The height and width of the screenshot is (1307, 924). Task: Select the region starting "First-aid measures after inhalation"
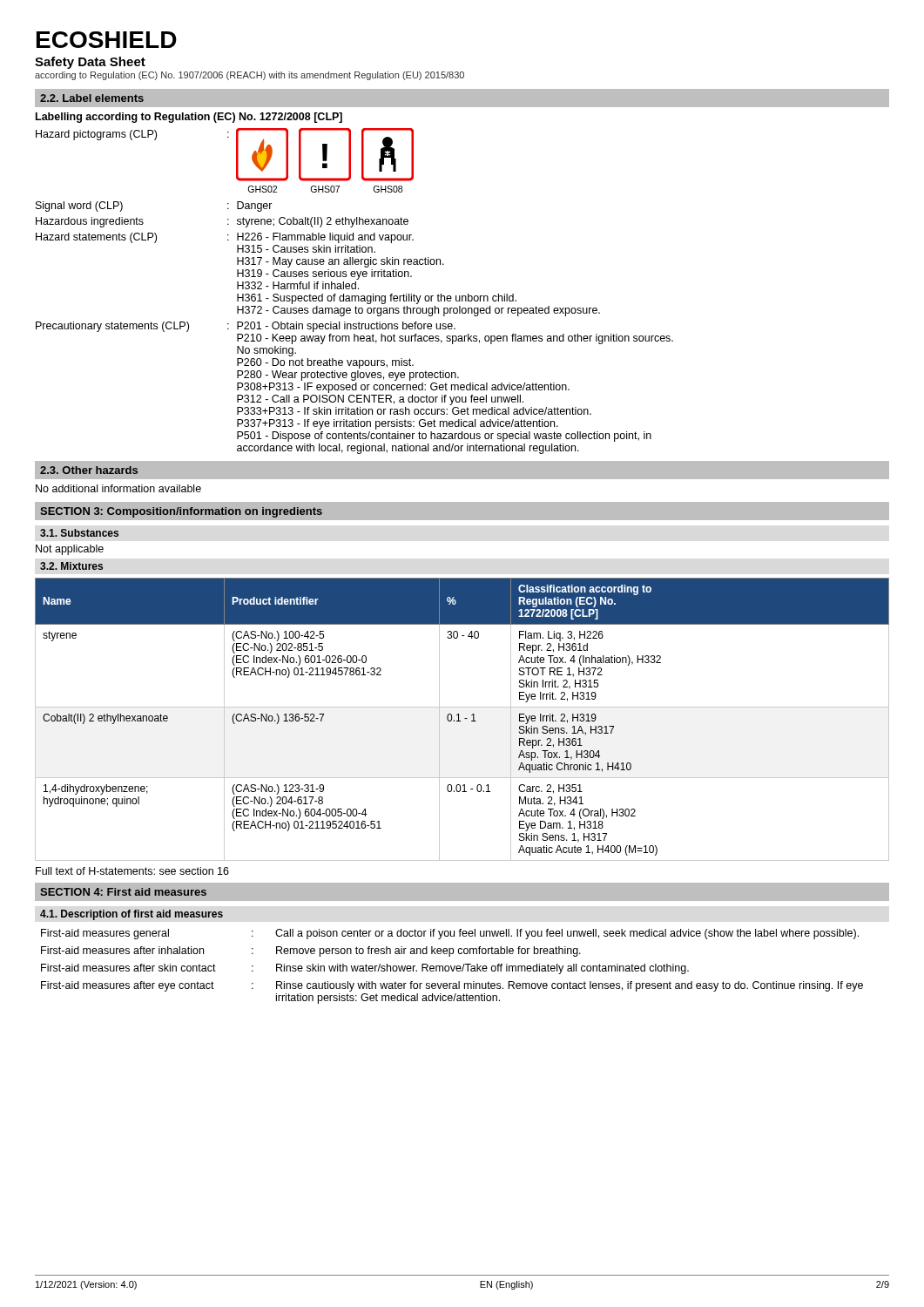click(122, 951)
